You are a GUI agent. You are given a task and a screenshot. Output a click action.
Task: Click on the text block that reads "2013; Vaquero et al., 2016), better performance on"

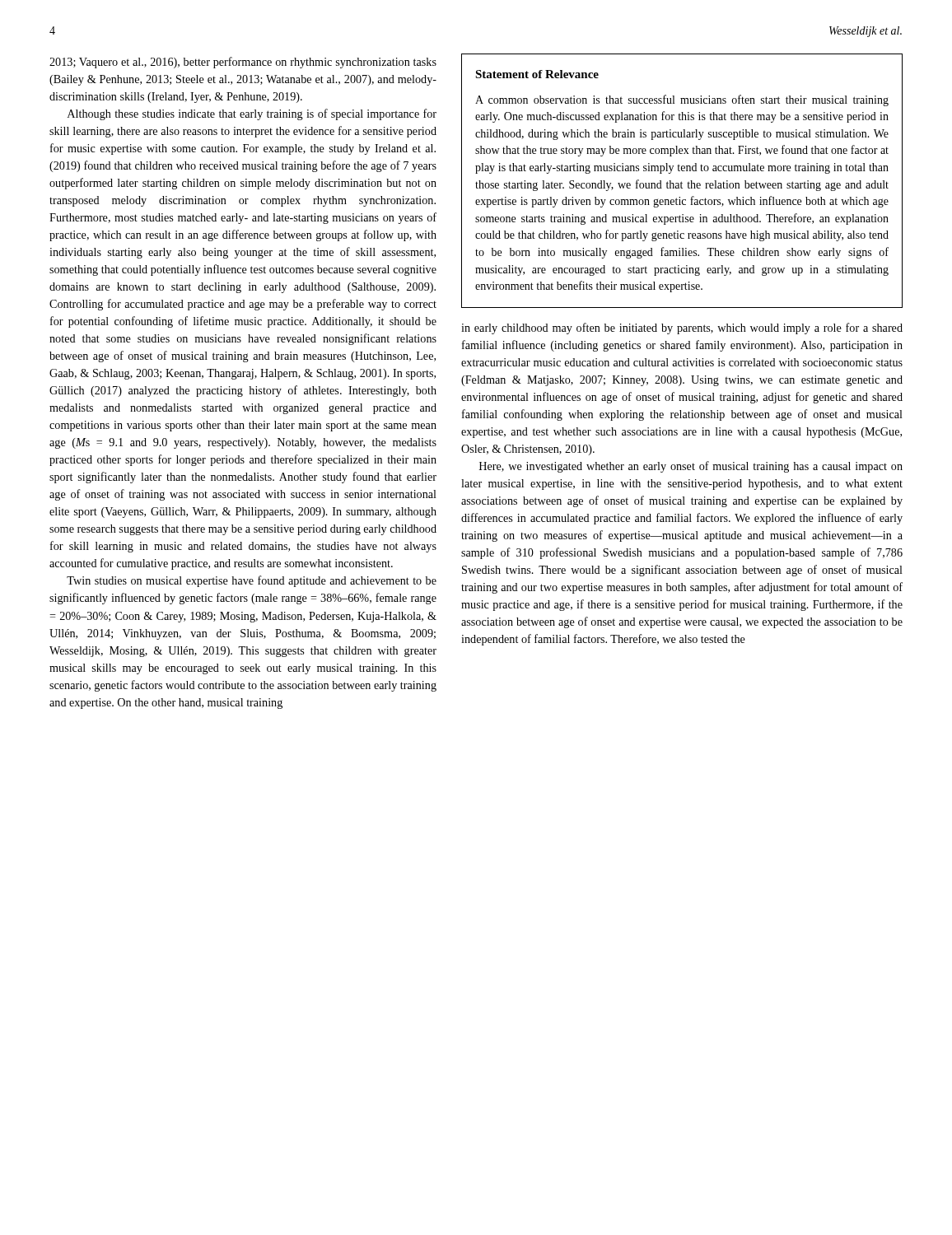tap(243, 382)
